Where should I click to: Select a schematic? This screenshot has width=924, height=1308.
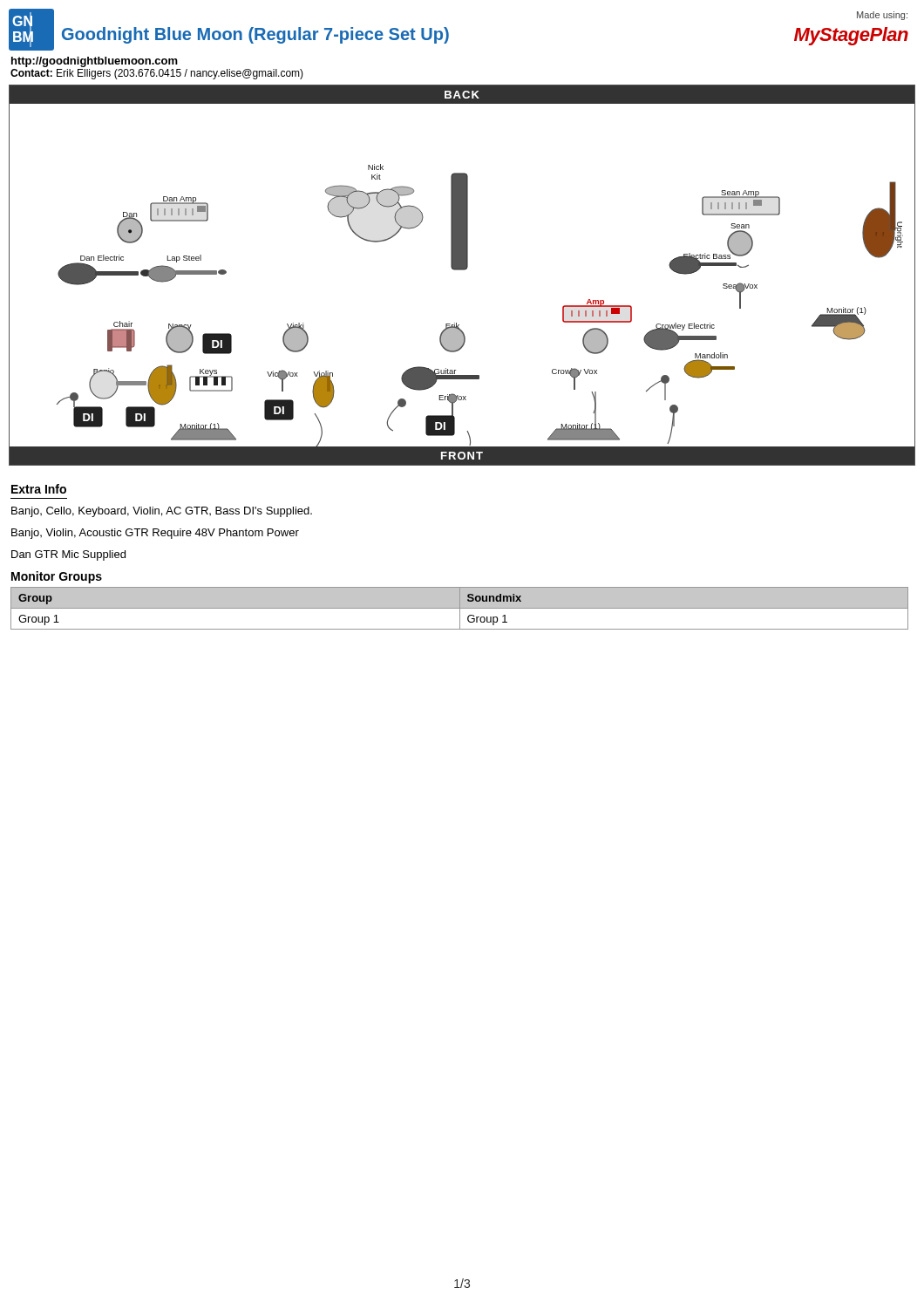click(x=462, y=275)
